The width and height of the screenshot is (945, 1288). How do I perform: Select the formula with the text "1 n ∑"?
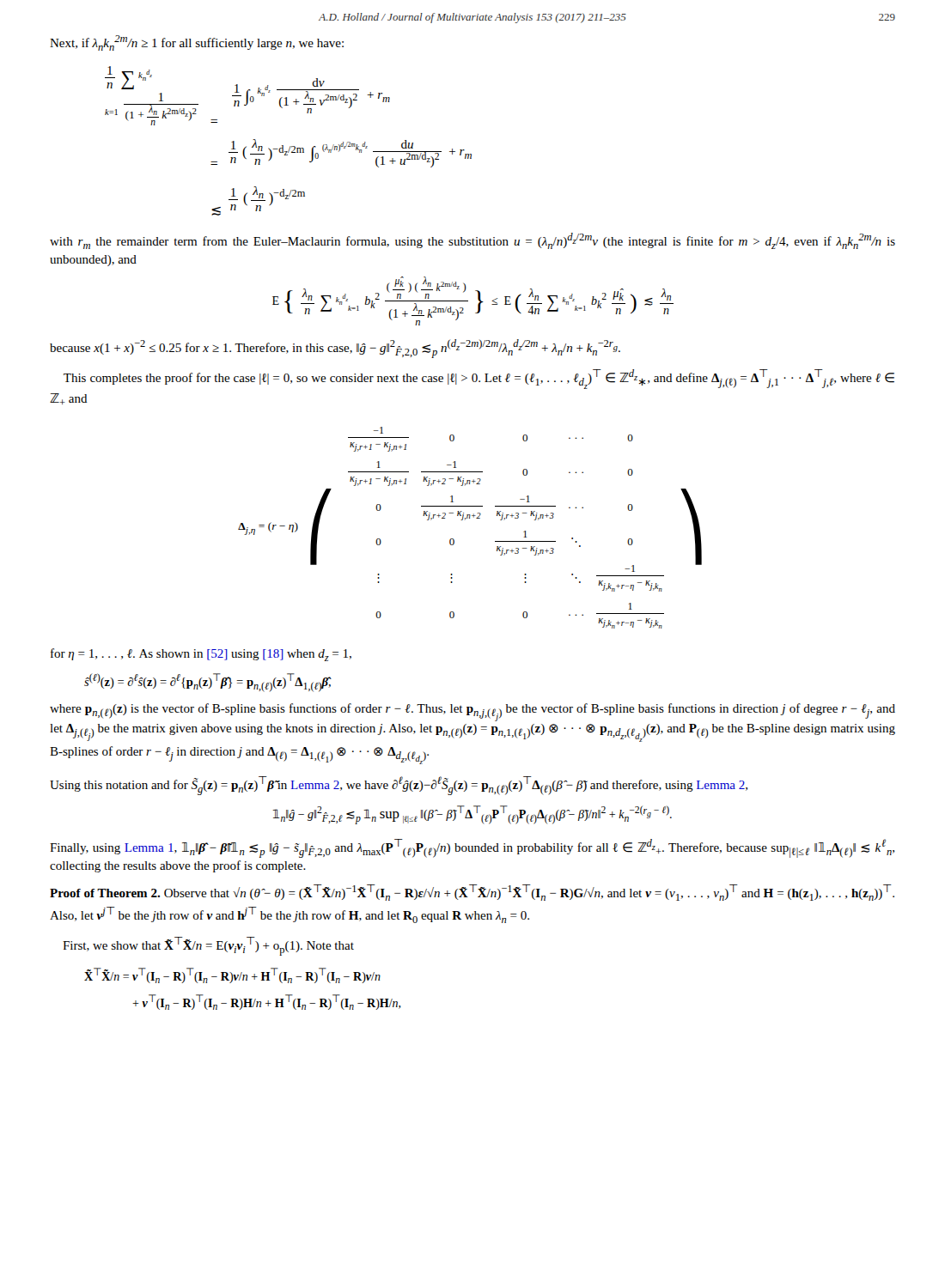[287, 143]
